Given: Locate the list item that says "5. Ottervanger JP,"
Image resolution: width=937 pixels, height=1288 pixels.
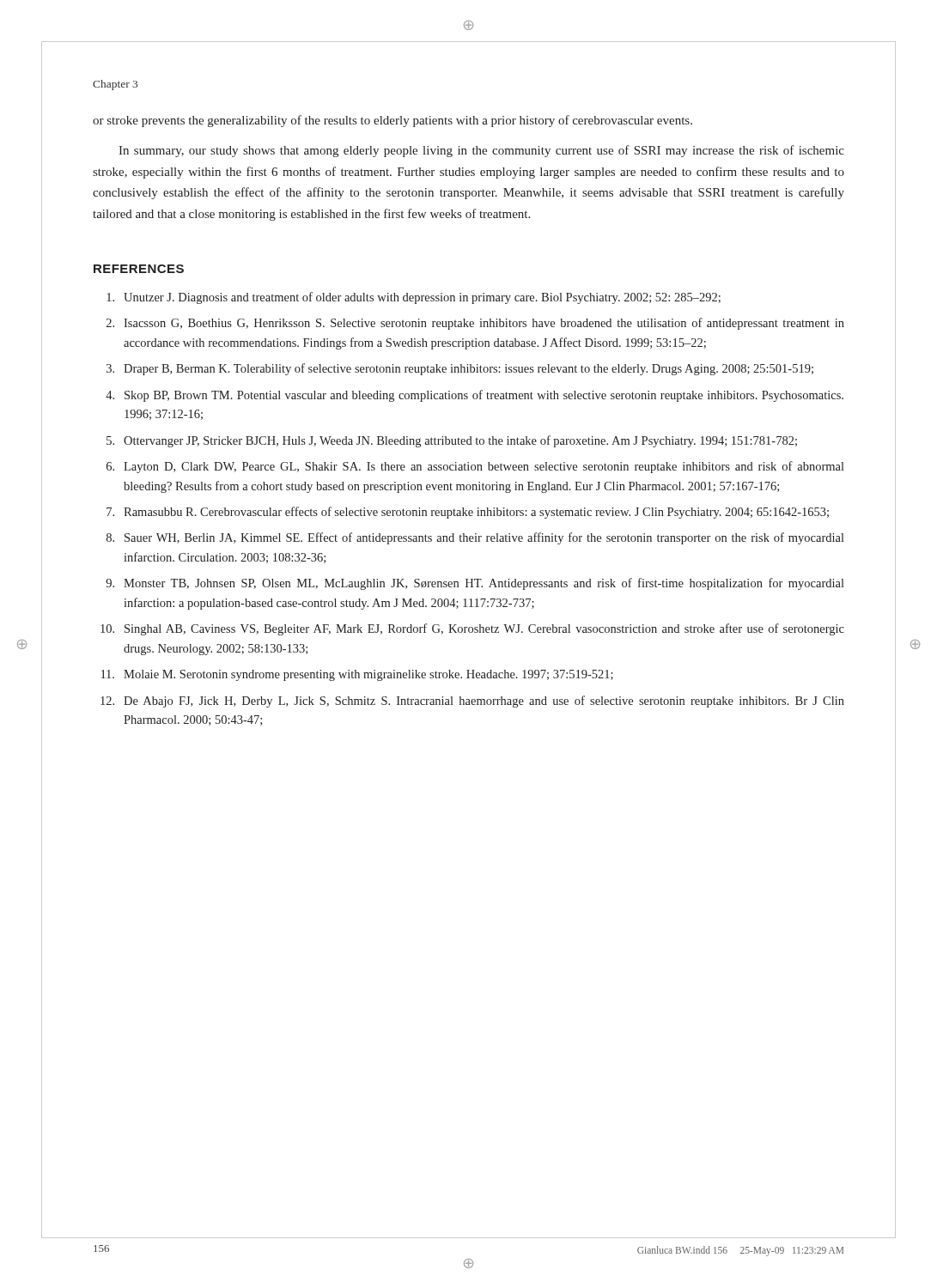Looking at the screenshot, I should (x=468, y=440).
